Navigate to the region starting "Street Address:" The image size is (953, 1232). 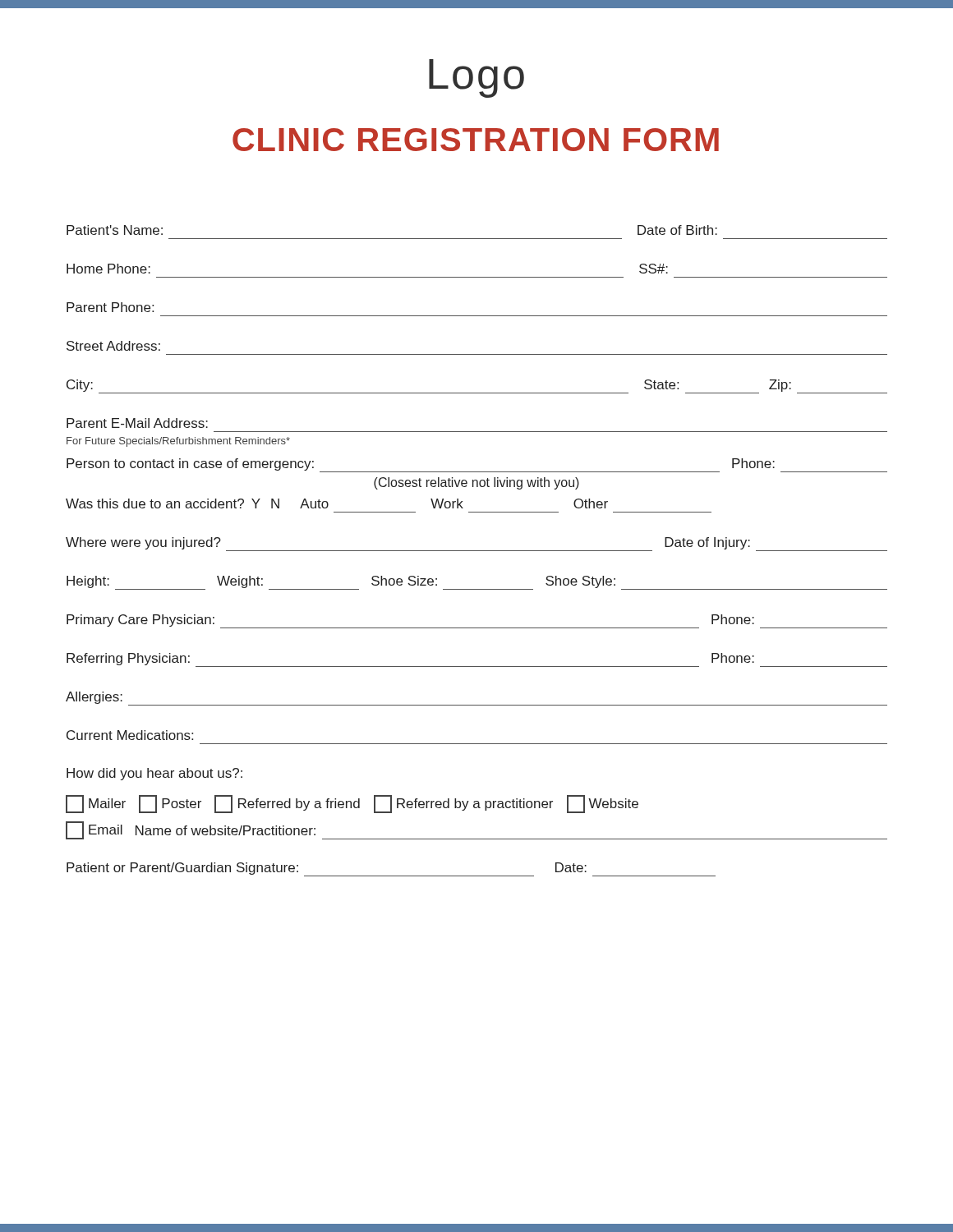(x=476, y=346)
